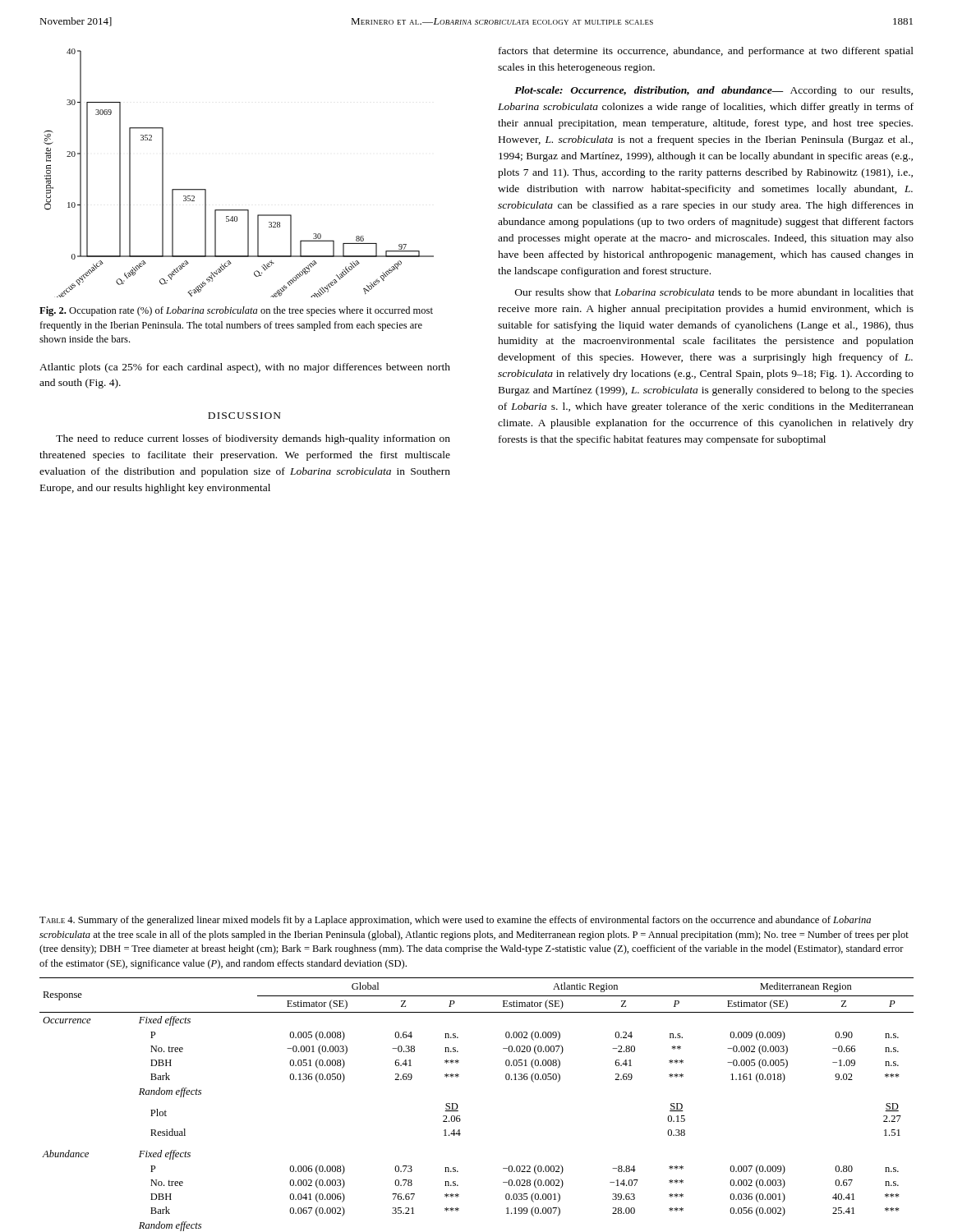
Task: Find the table that mentions "0.136 (0.050)"
Action: 476,1105
